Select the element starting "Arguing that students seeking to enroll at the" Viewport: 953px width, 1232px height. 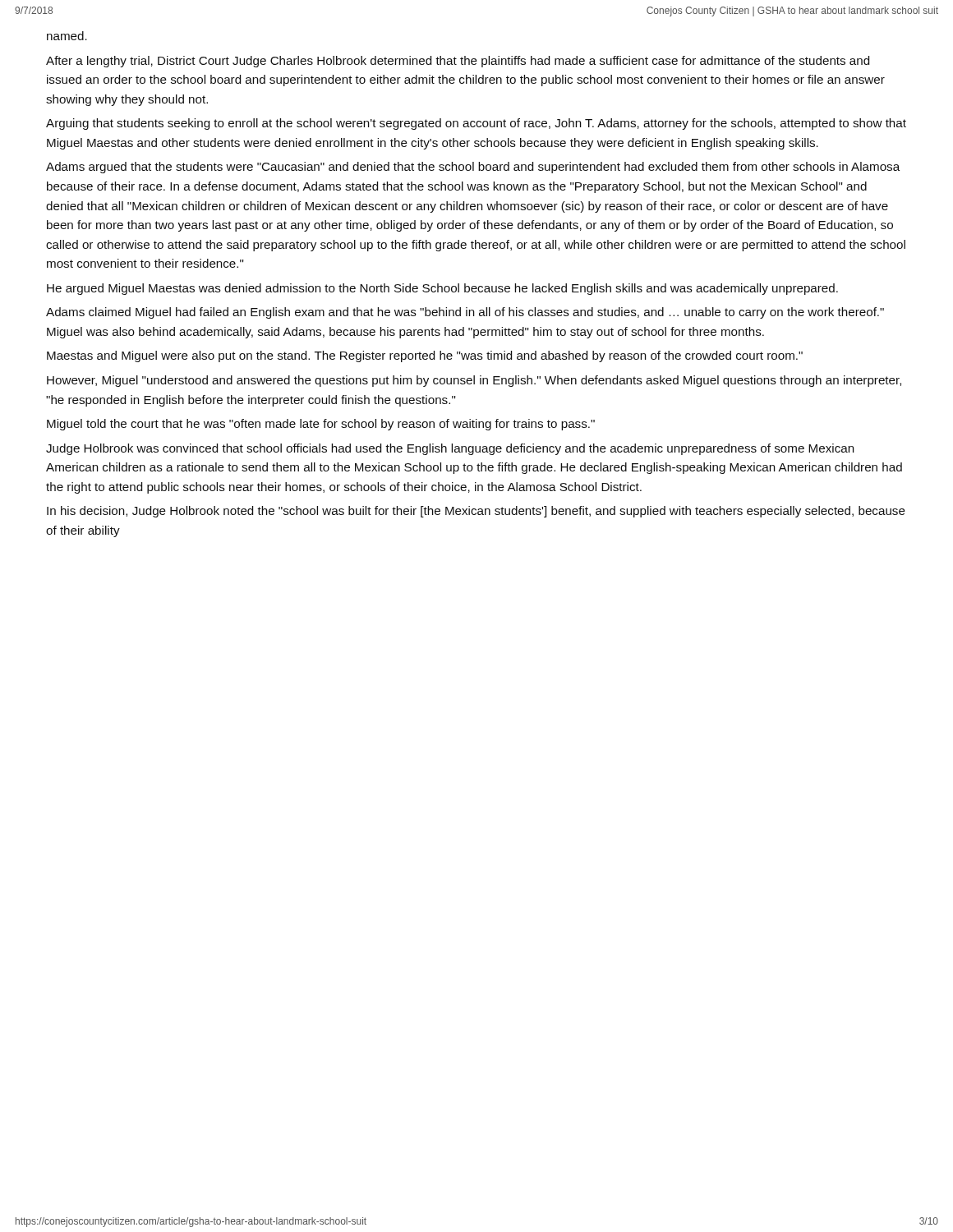click(476, 133)
